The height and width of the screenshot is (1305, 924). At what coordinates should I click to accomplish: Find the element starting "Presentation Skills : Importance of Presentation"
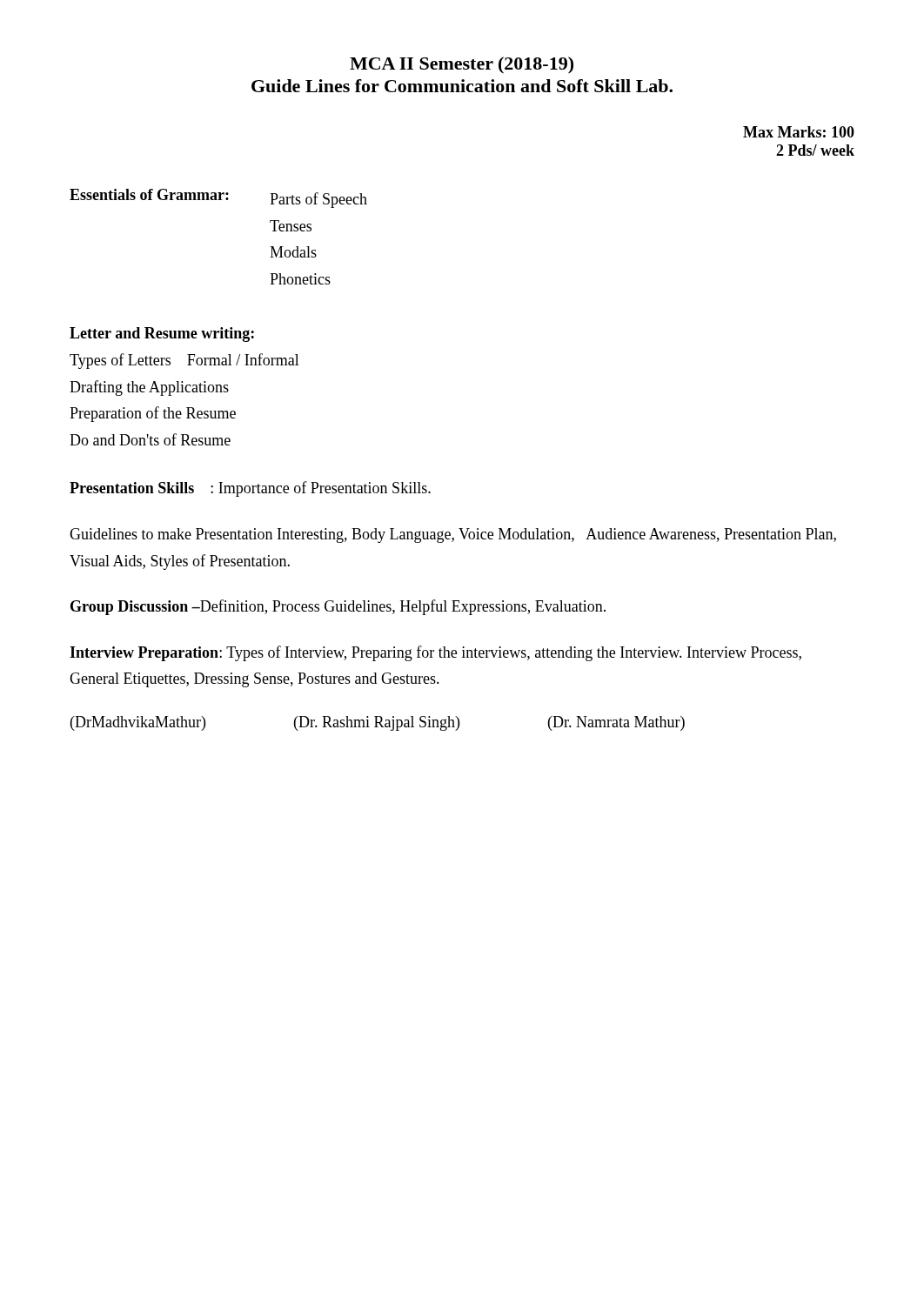[x=250, y=488]
